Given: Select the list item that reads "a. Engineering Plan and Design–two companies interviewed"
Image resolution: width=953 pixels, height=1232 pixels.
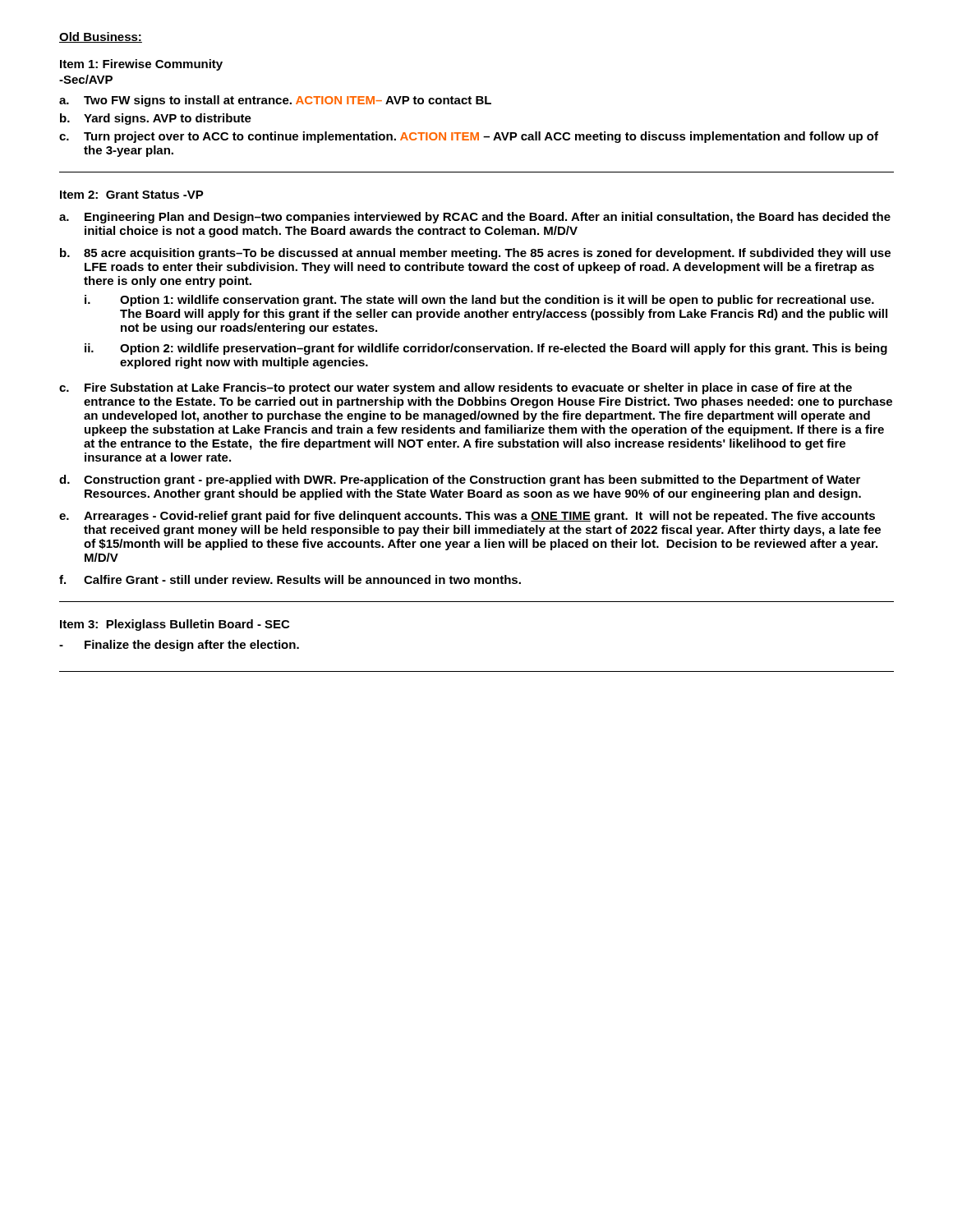Looking at the screenshot, I should (x=476, y=223).
